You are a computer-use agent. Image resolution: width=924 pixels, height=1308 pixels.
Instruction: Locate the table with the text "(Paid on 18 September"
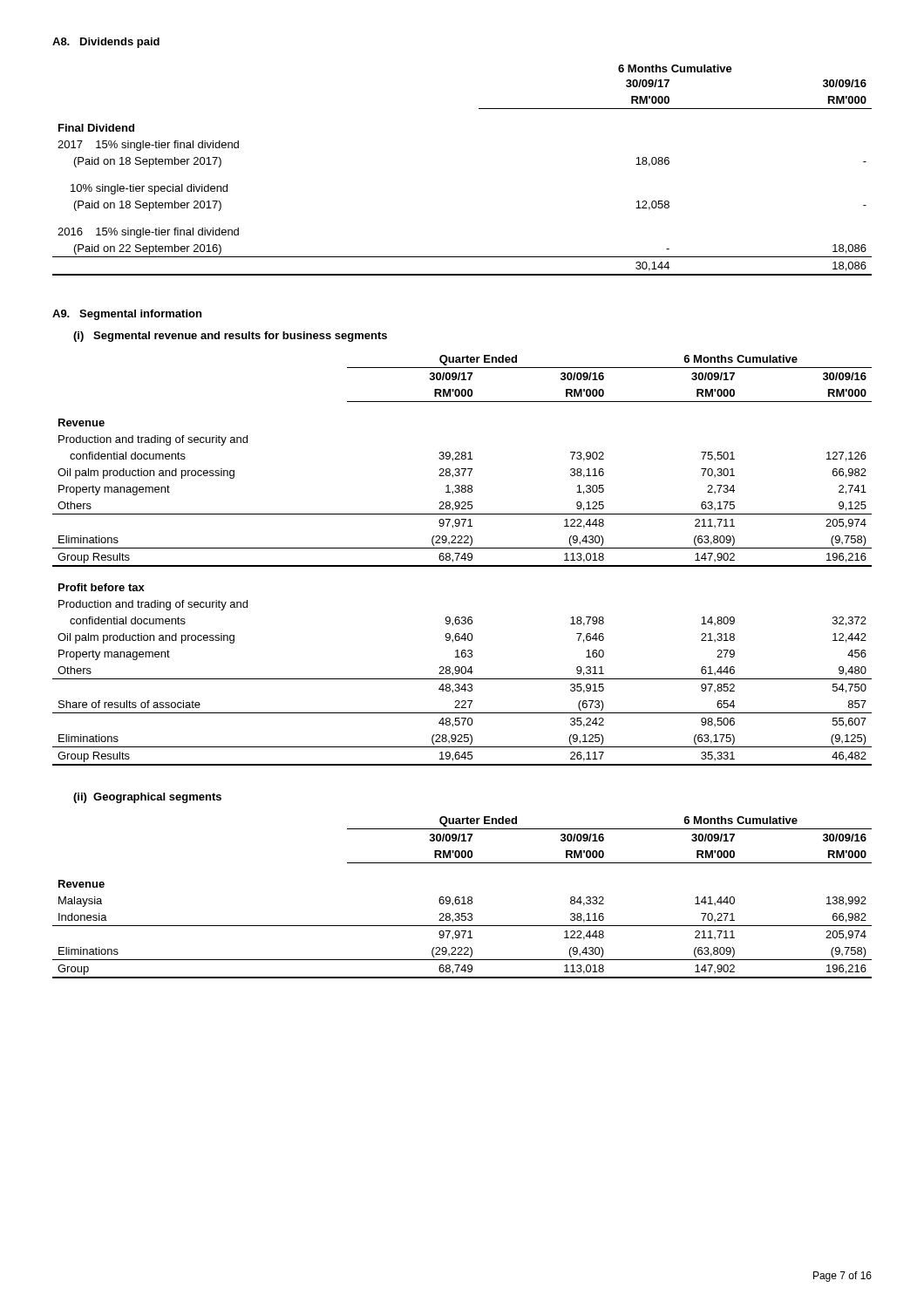point(462,168)
